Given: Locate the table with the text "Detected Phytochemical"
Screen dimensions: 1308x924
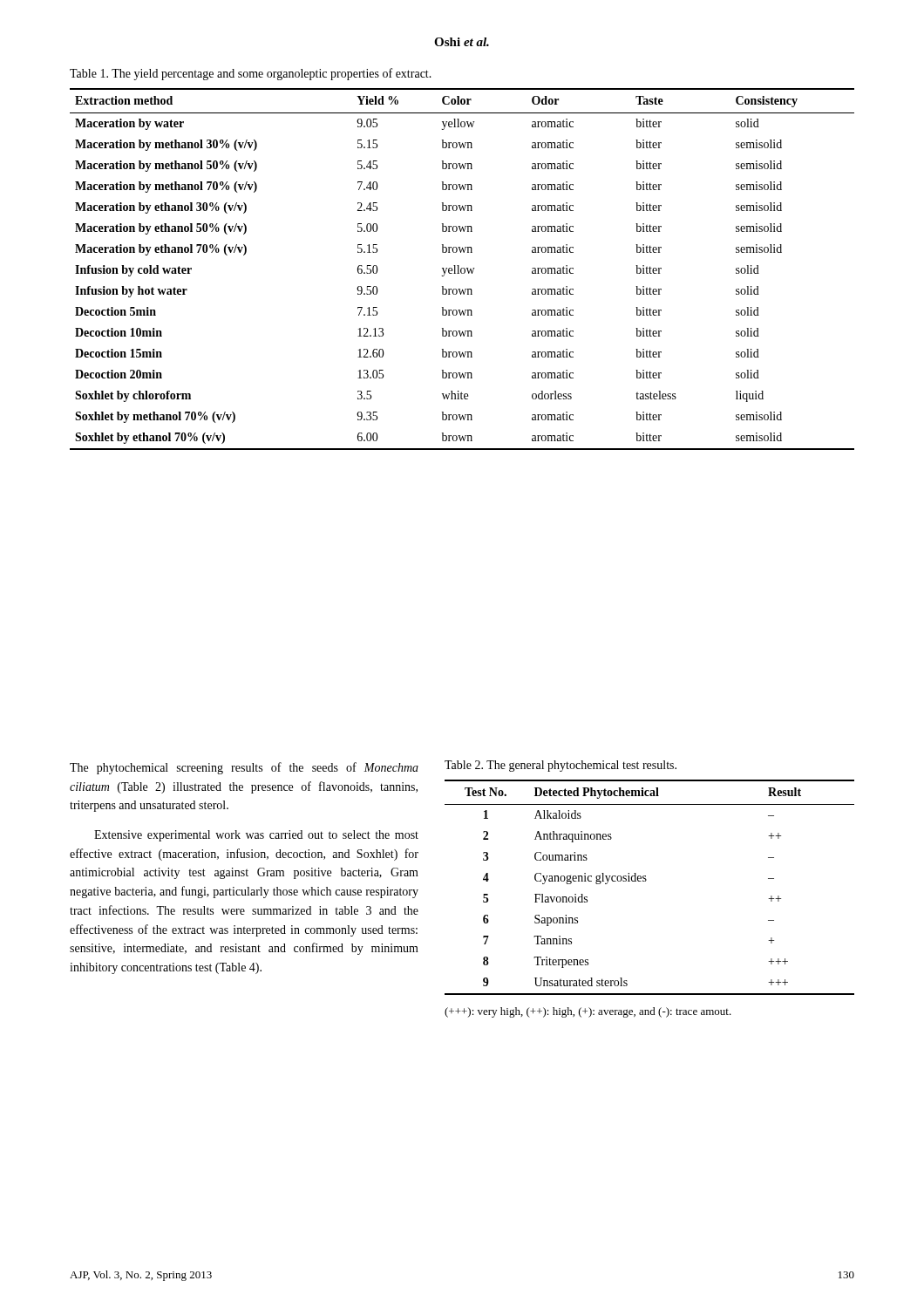Looking at the screenshot, I should [x=649, y=900].
